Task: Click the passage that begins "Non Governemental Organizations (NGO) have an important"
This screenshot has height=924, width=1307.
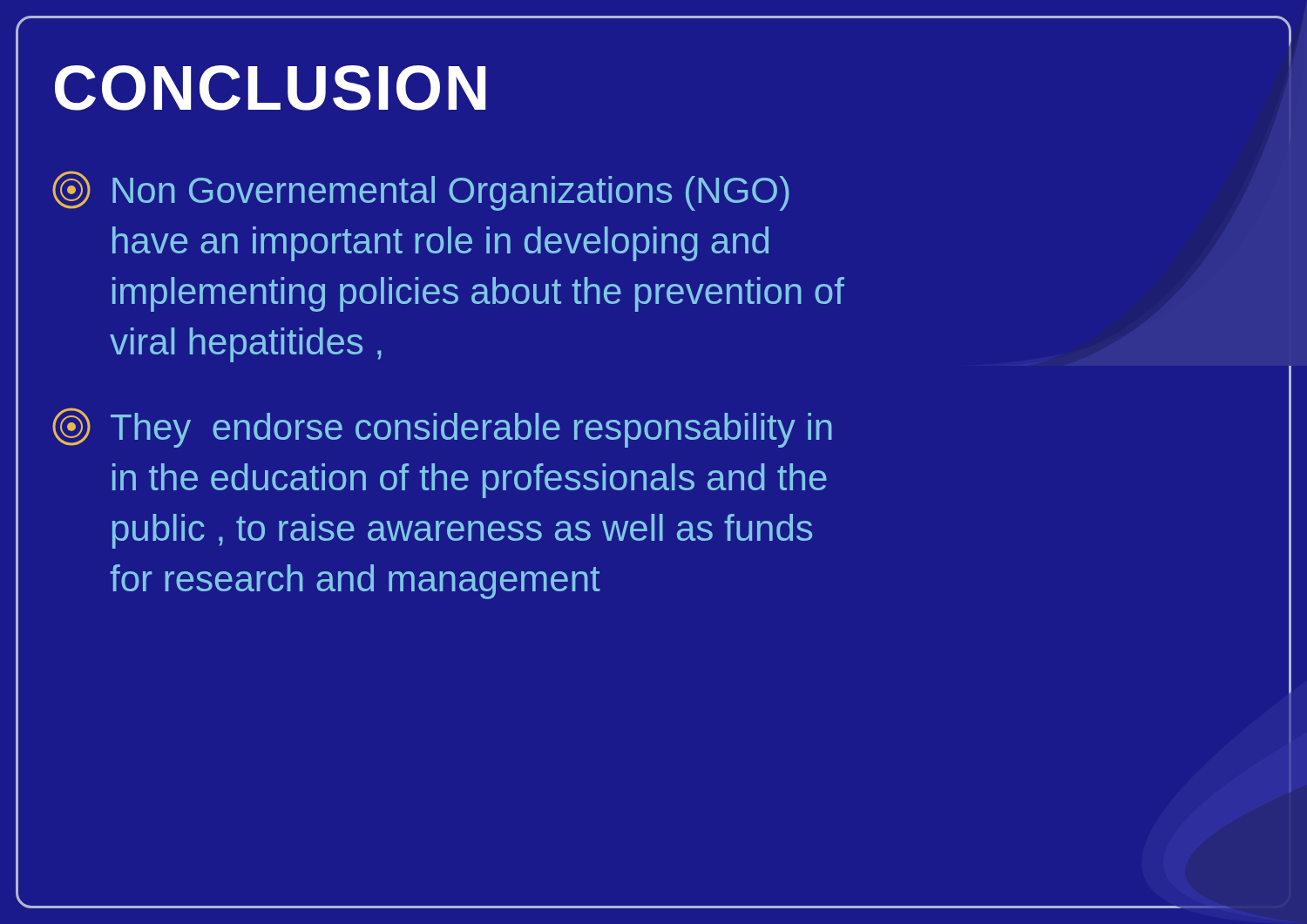Action: (448, 266)
